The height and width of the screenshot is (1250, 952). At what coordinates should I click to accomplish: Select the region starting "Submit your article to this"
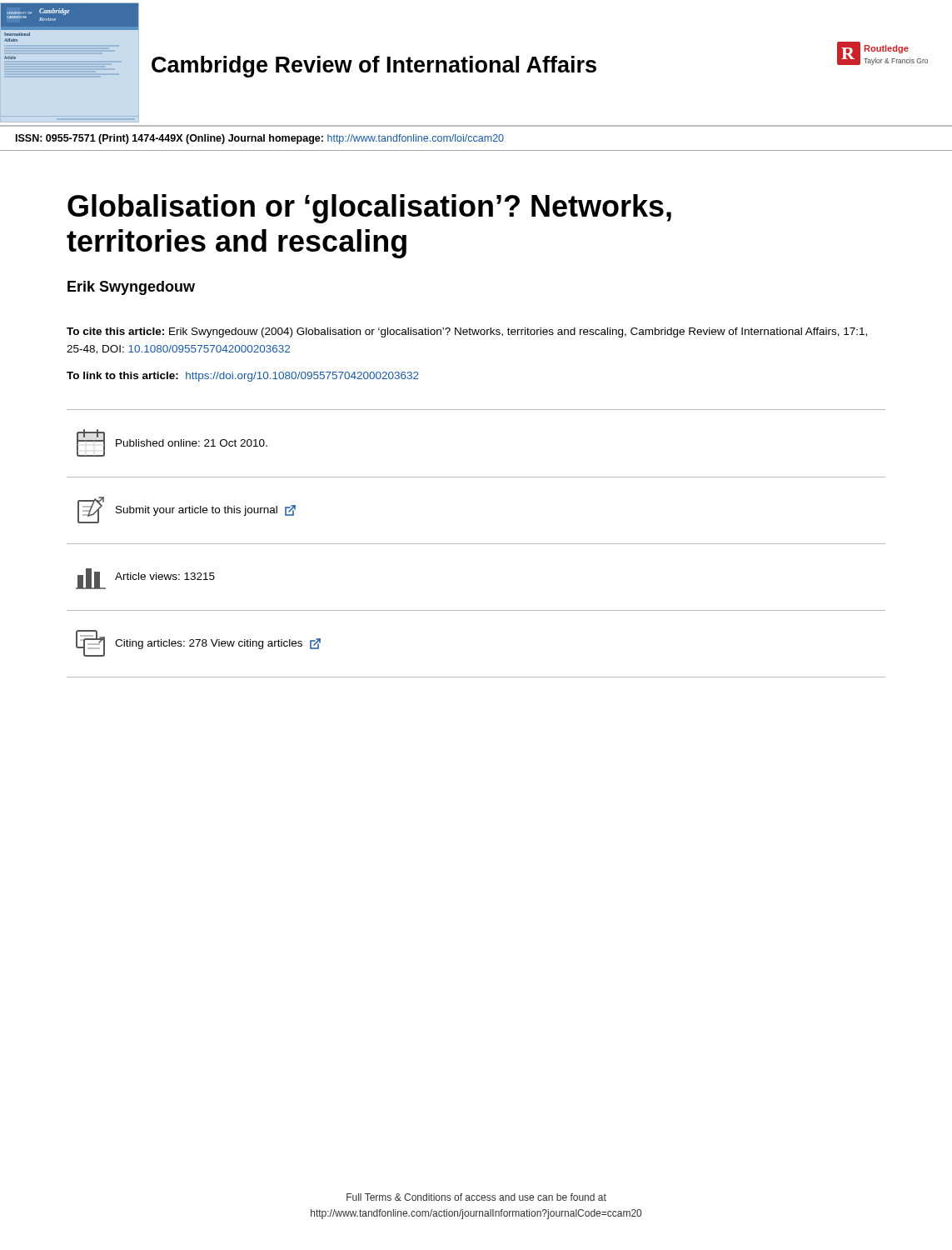coord(181,510)
